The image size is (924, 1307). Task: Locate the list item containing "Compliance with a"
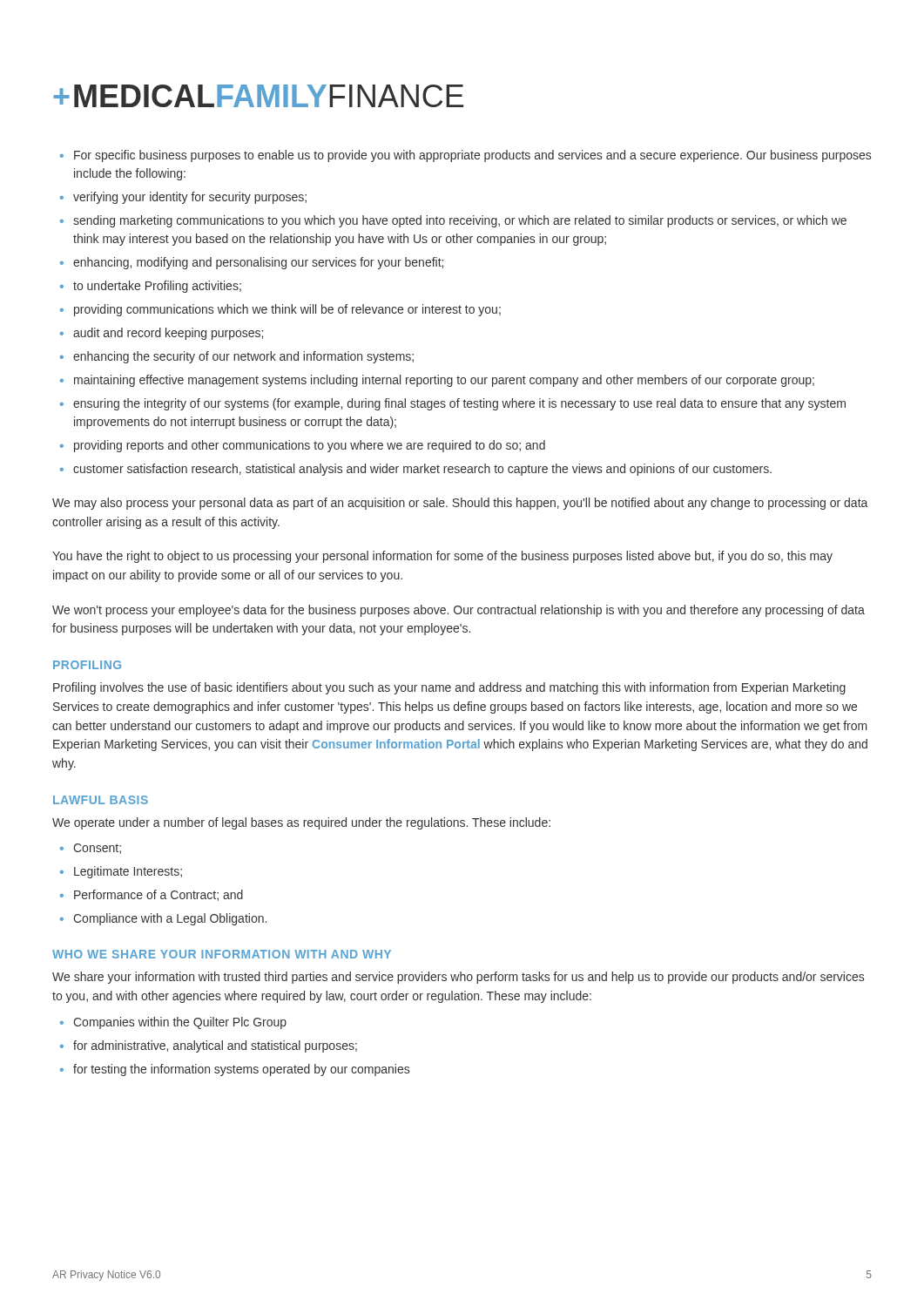tap(170, 919)
